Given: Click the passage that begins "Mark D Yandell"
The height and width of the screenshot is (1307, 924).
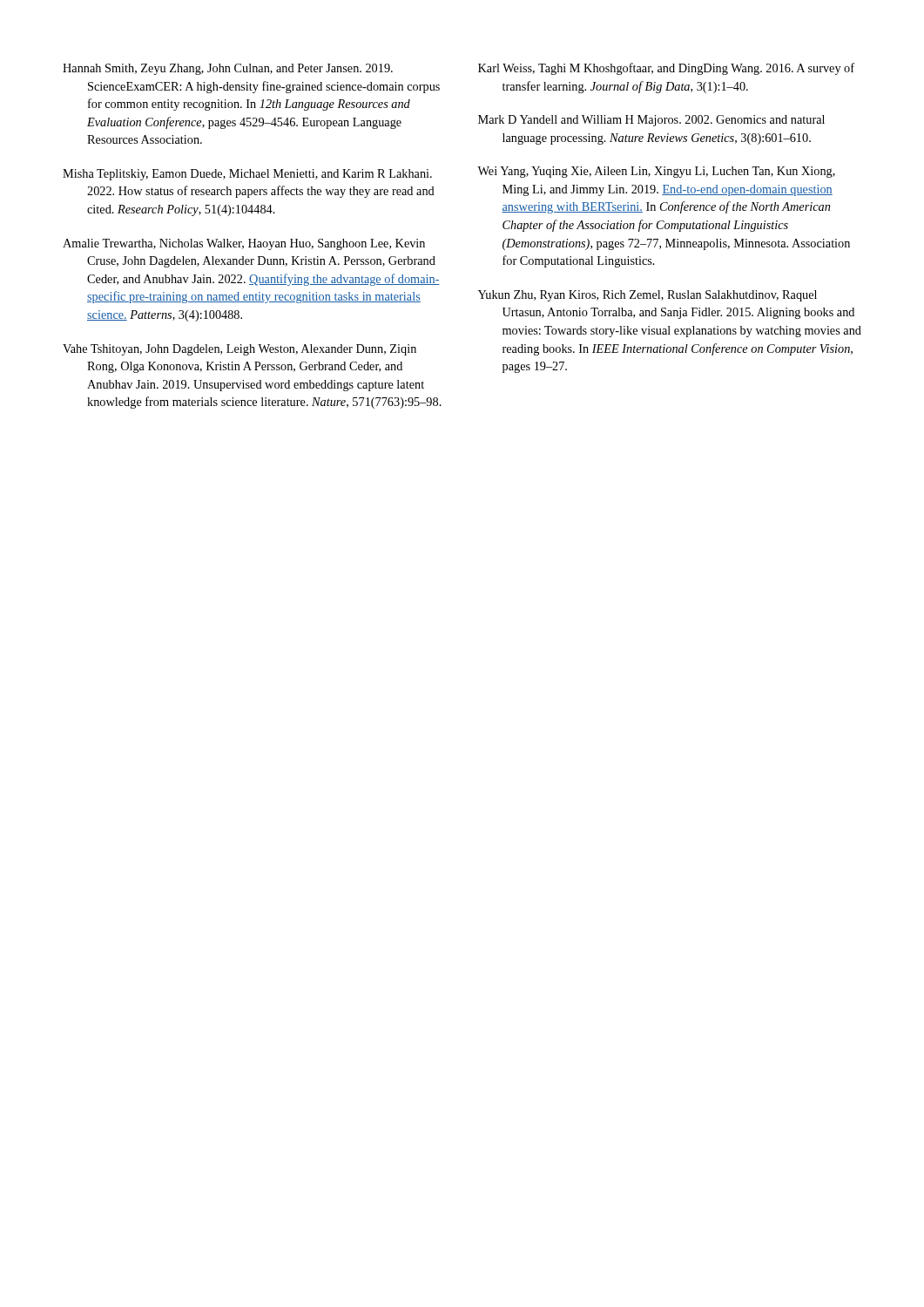Looking at the screenshot, I should coord(651,128).
